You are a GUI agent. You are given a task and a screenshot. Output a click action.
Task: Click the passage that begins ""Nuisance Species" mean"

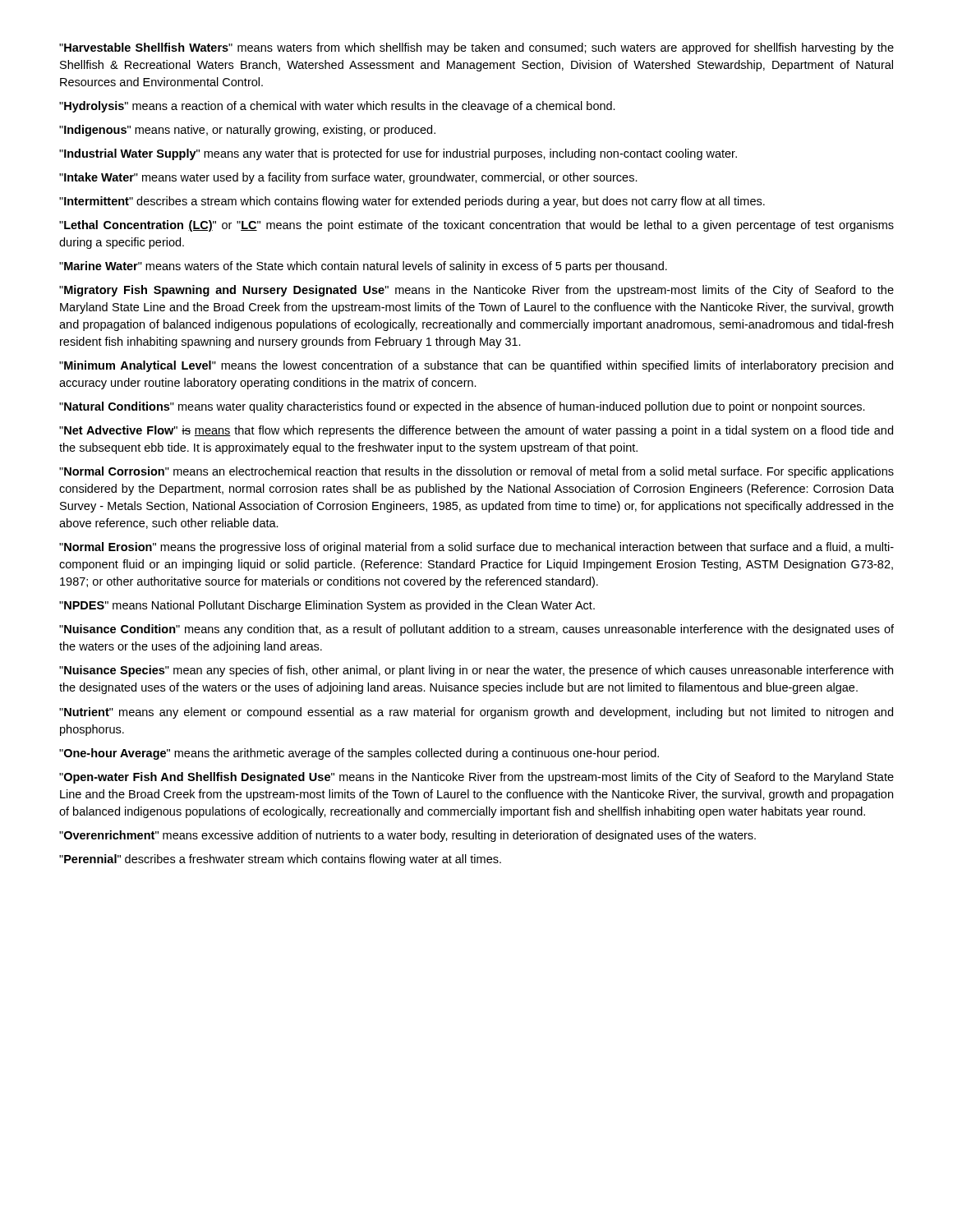point(476,679)
